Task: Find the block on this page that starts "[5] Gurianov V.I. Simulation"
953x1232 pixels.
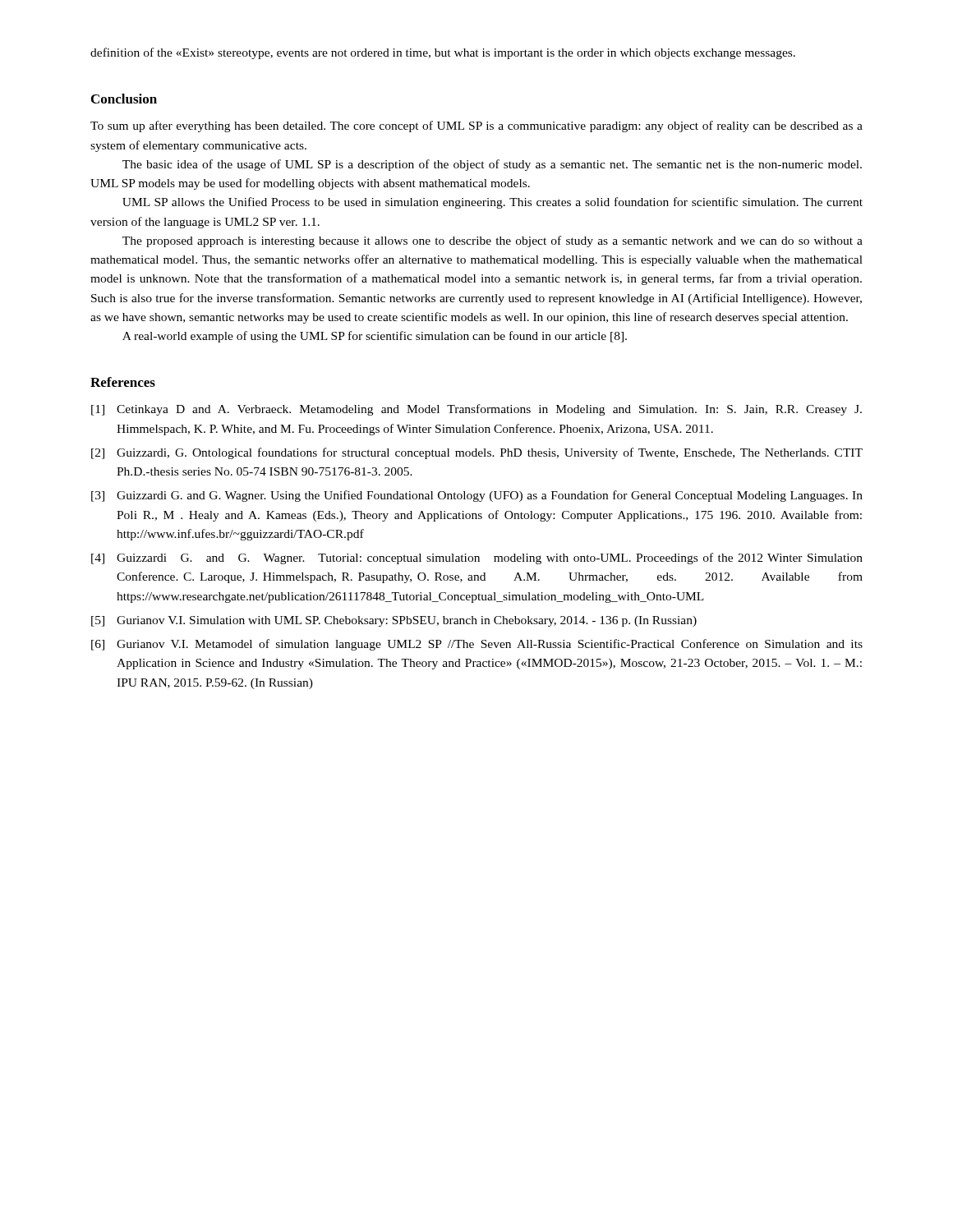Action: 476,620
